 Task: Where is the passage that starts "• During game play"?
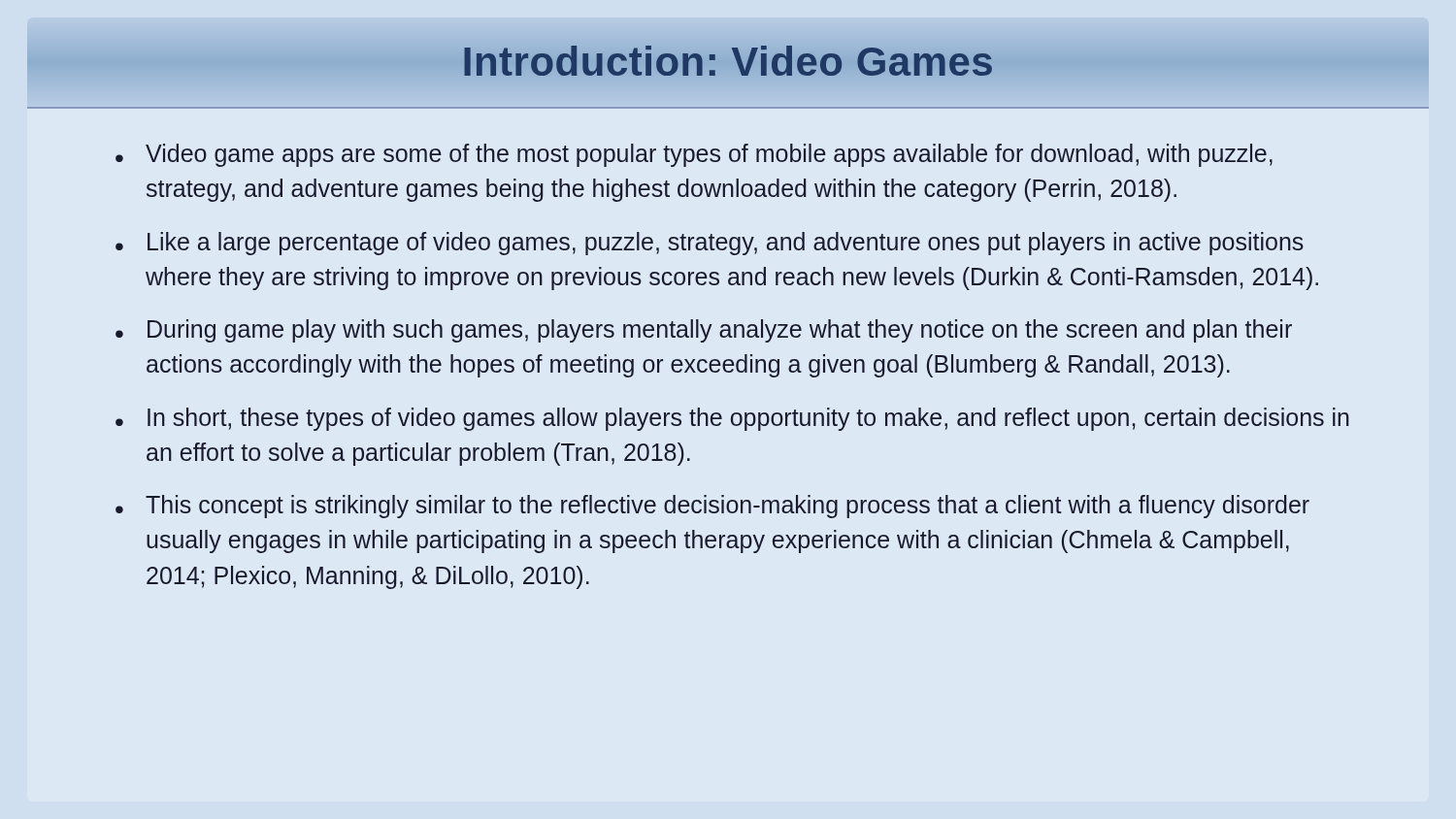click(x=733, y=347)
